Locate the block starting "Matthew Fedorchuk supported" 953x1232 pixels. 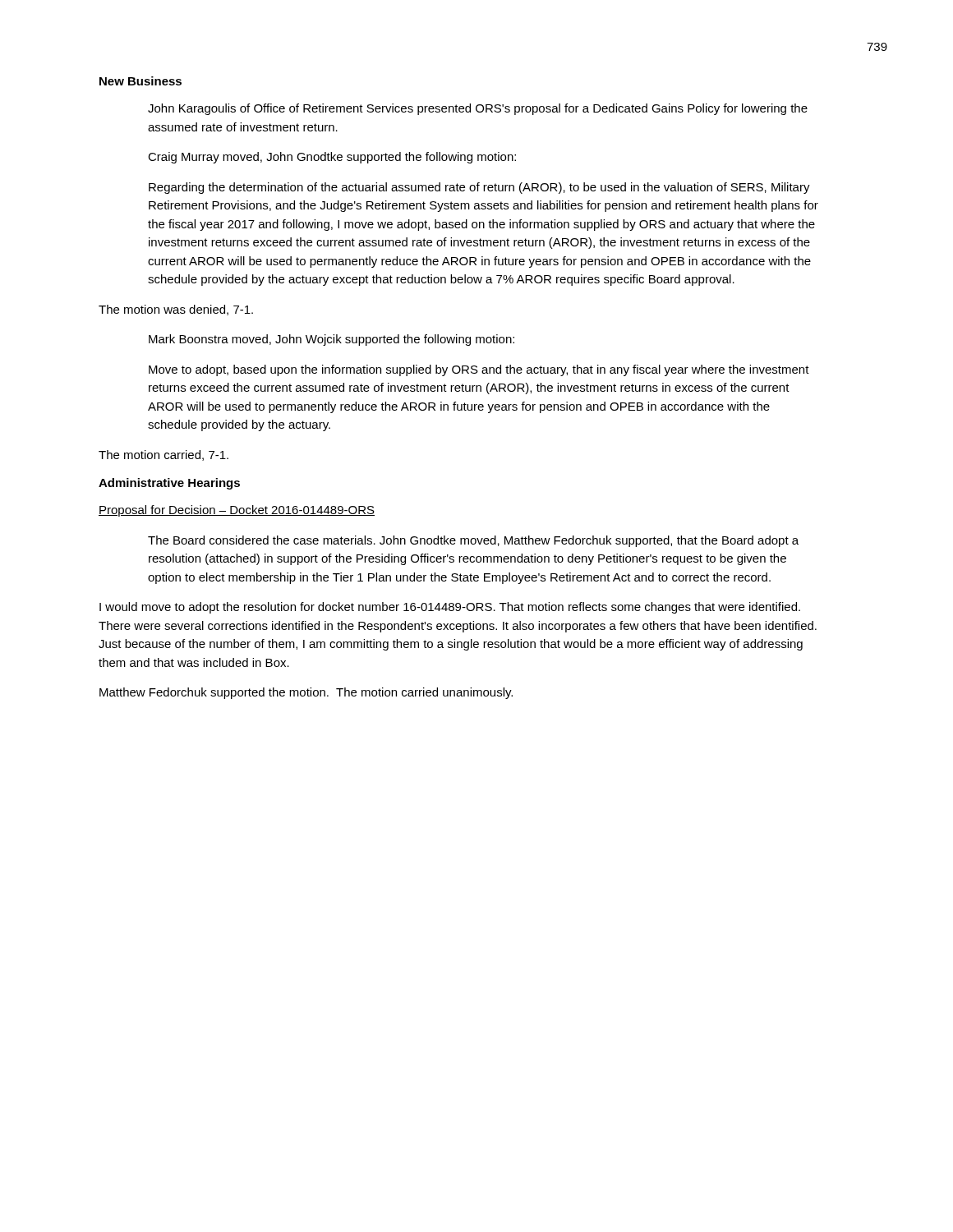pyautogui.click(x=306, y=692)
